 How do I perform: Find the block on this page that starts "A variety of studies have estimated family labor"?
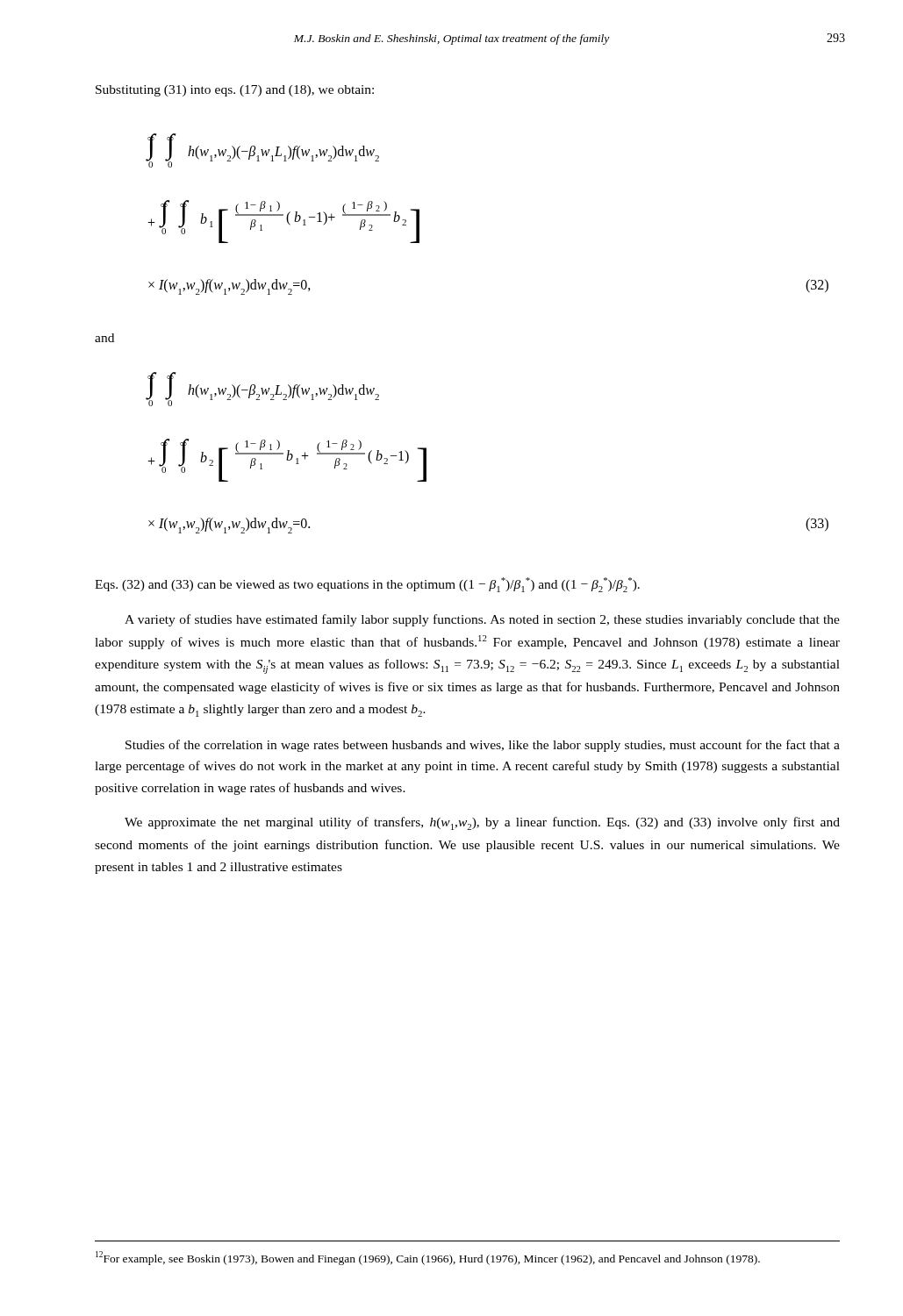(x=467, y=665)
